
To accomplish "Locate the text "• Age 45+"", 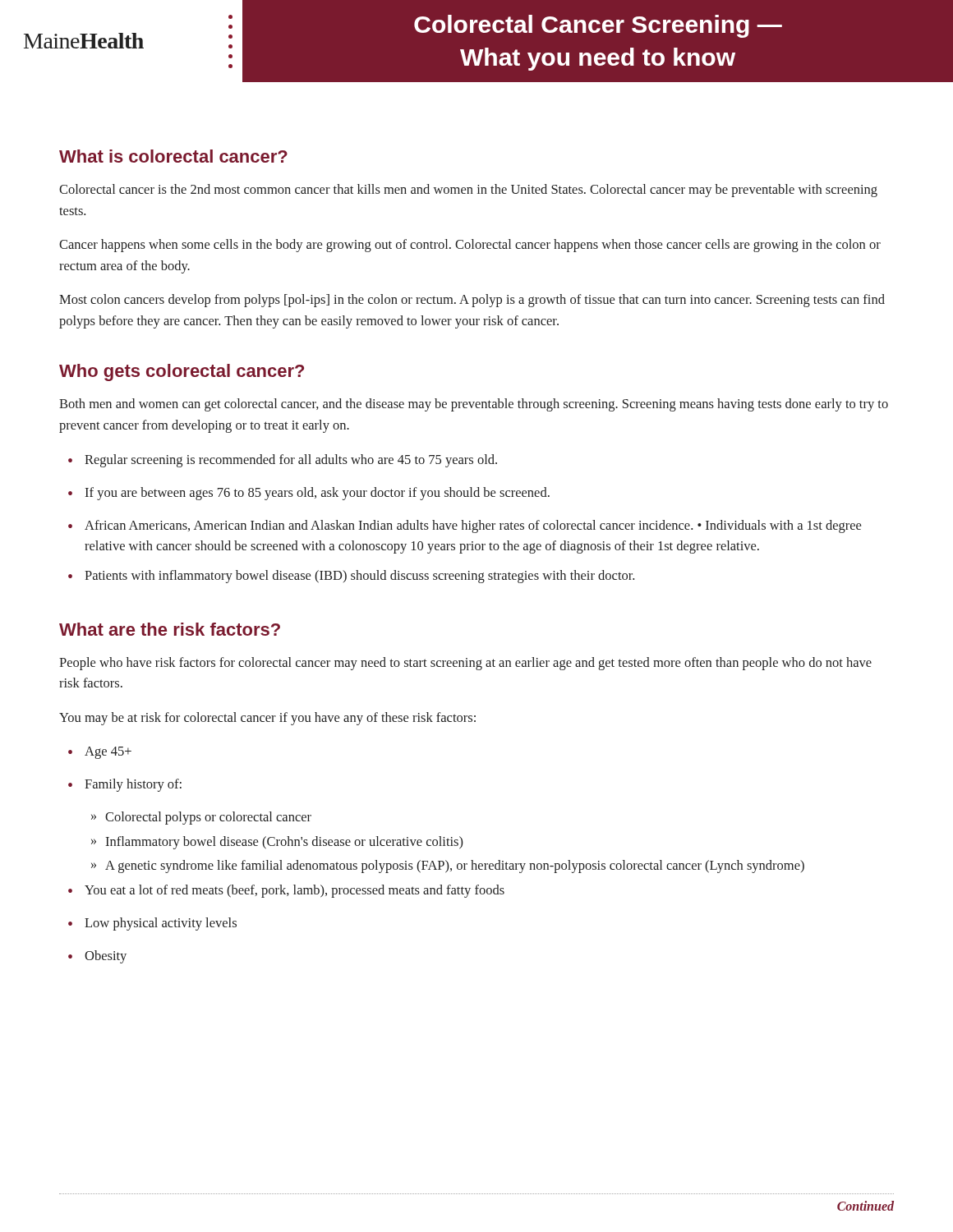I will point(100,753).
